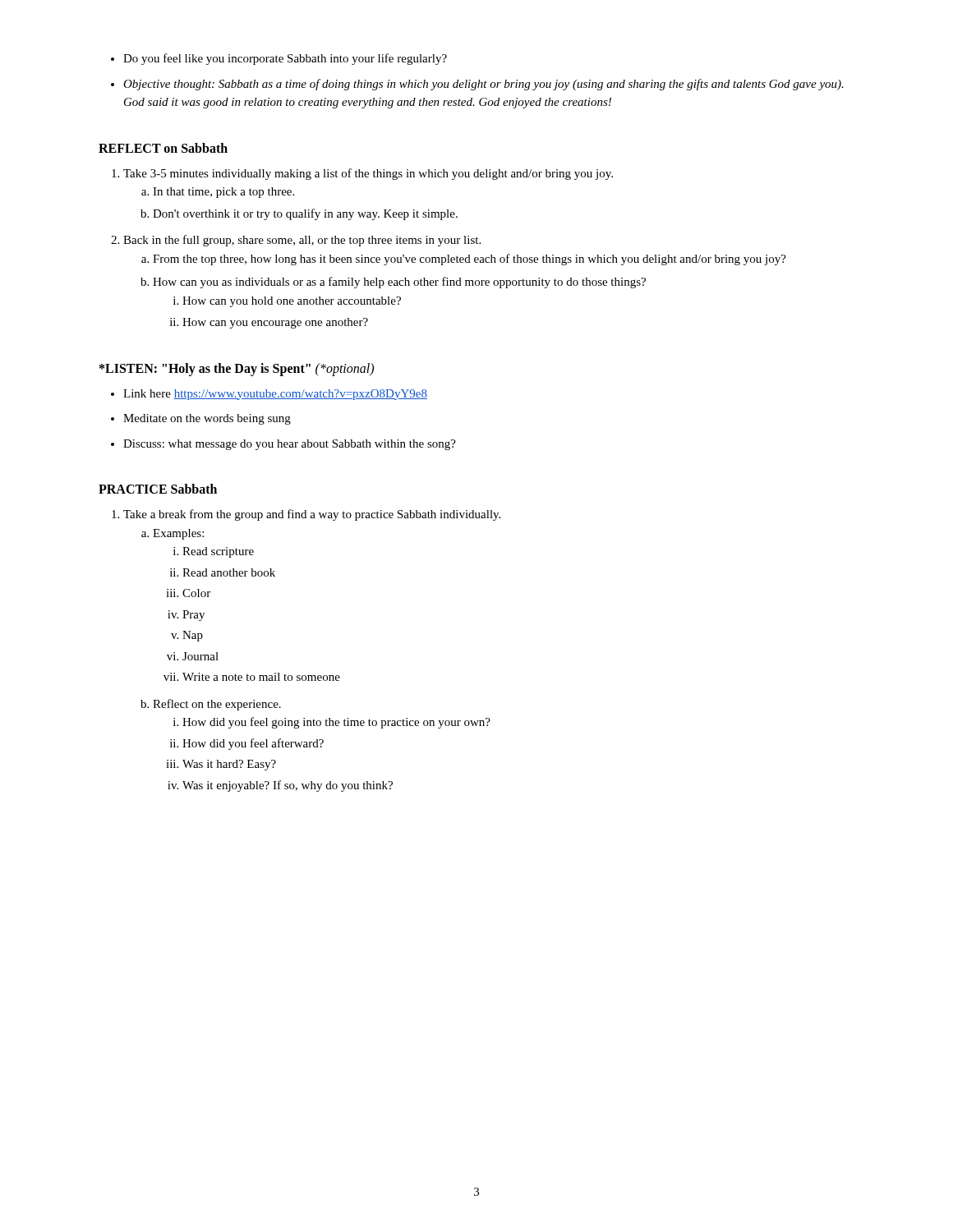This screenshot has height=1232, width=953.
Task: Point to the text block starting "Discuss: what message do you"
Action: [290, 443]
